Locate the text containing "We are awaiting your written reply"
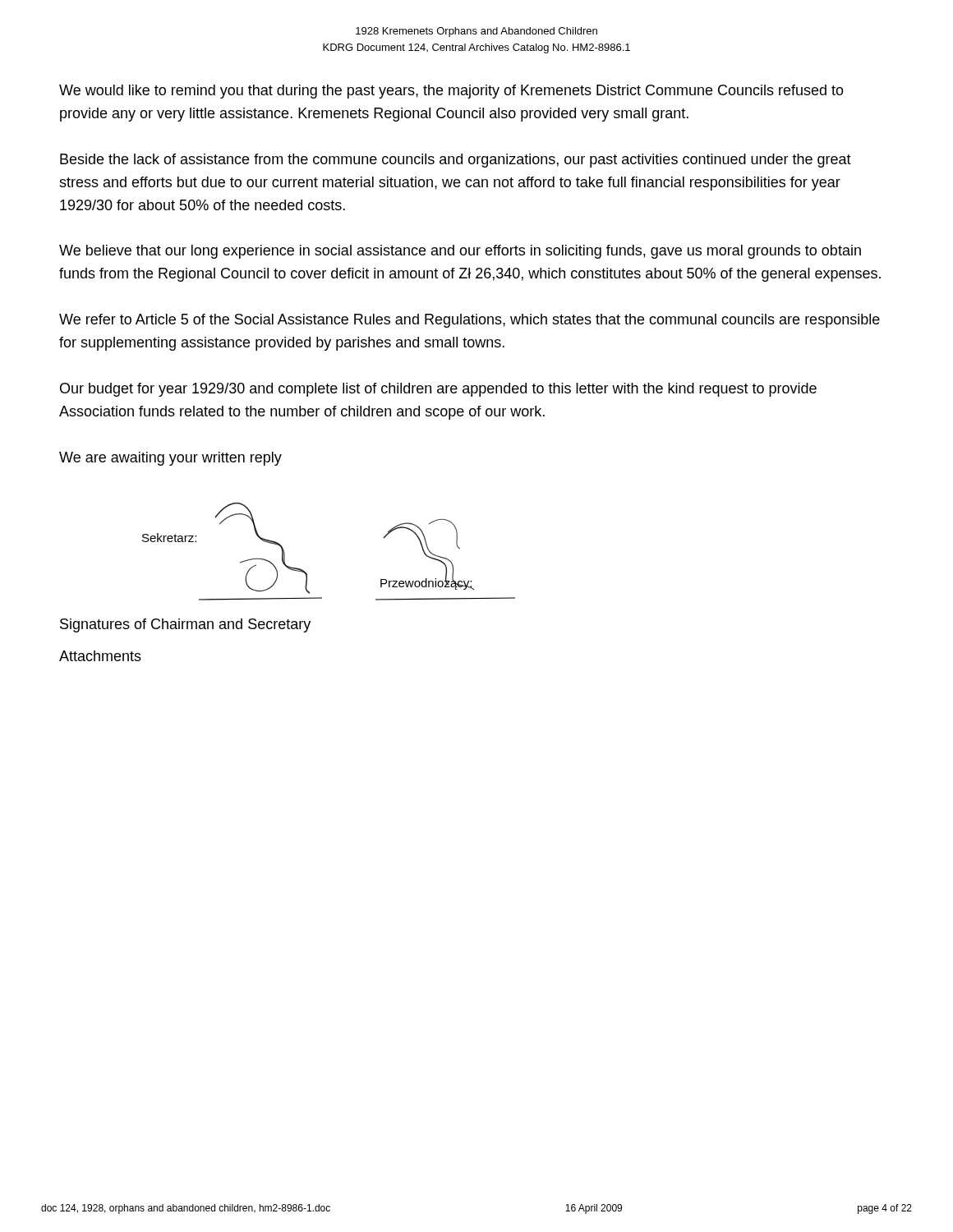 [x=170, y=457]
